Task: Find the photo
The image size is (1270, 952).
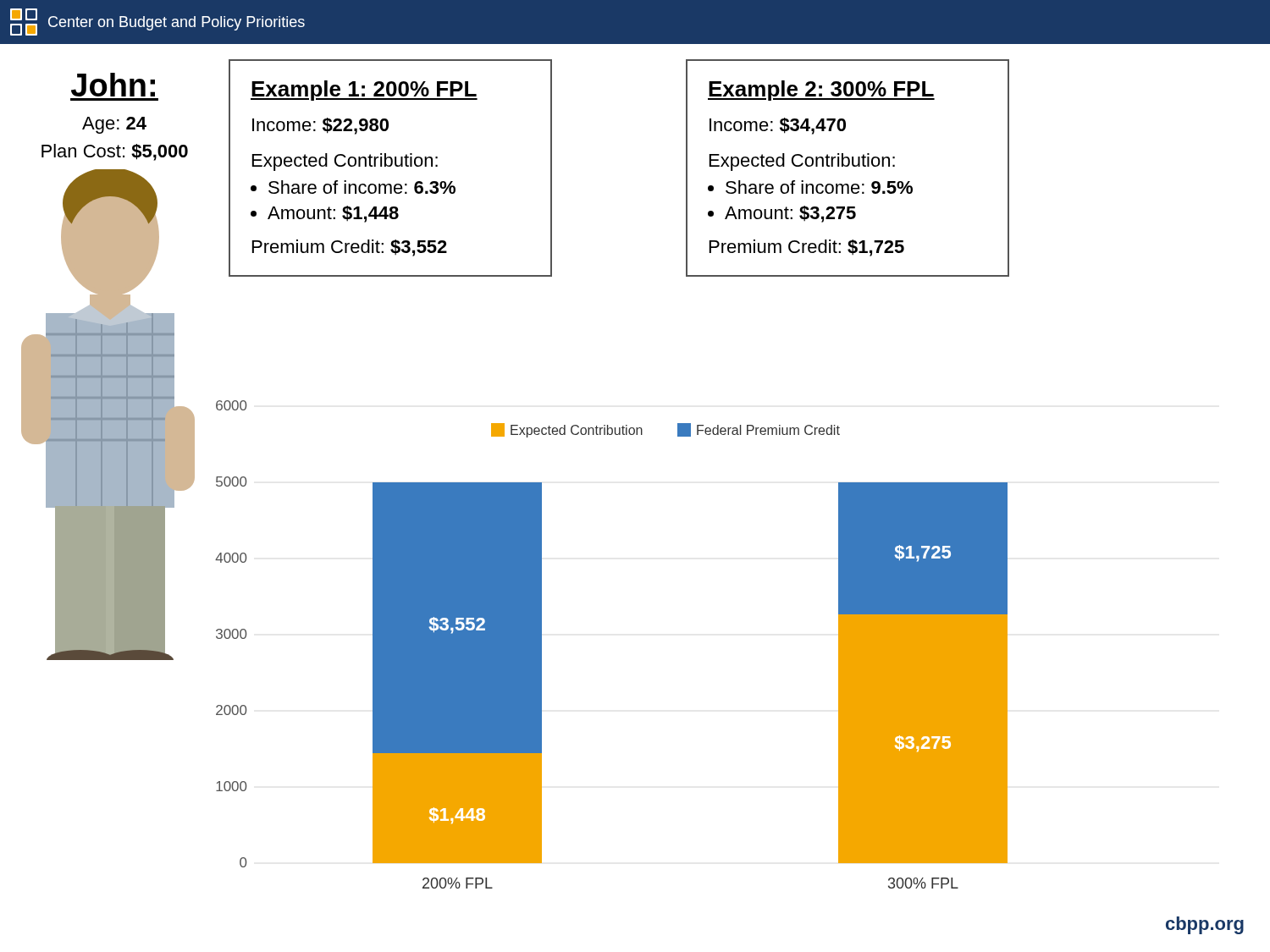Action: (110, 415)
